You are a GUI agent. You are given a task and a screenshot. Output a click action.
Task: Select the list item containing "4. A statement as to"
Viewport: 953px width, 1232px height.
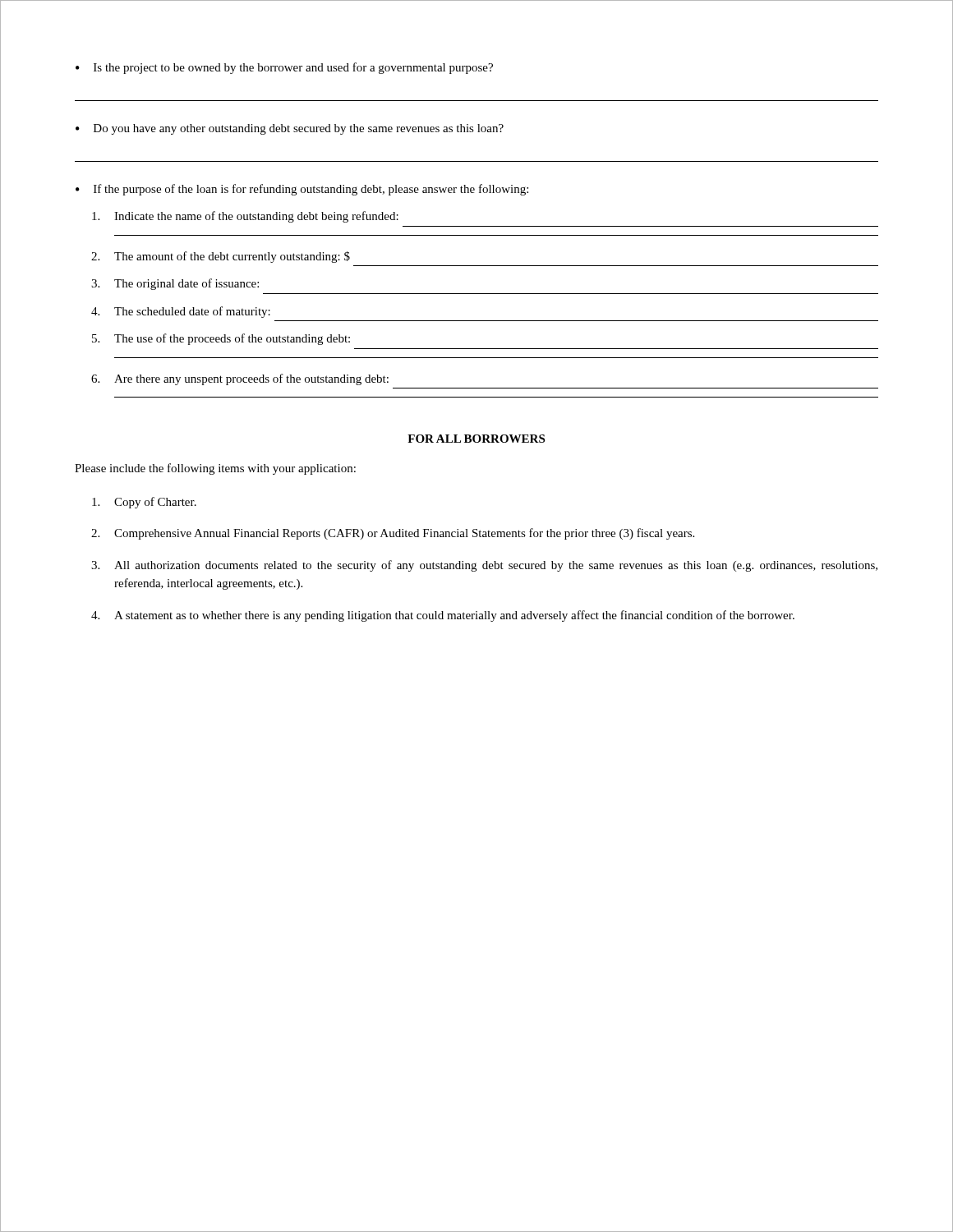pos(485,615)
